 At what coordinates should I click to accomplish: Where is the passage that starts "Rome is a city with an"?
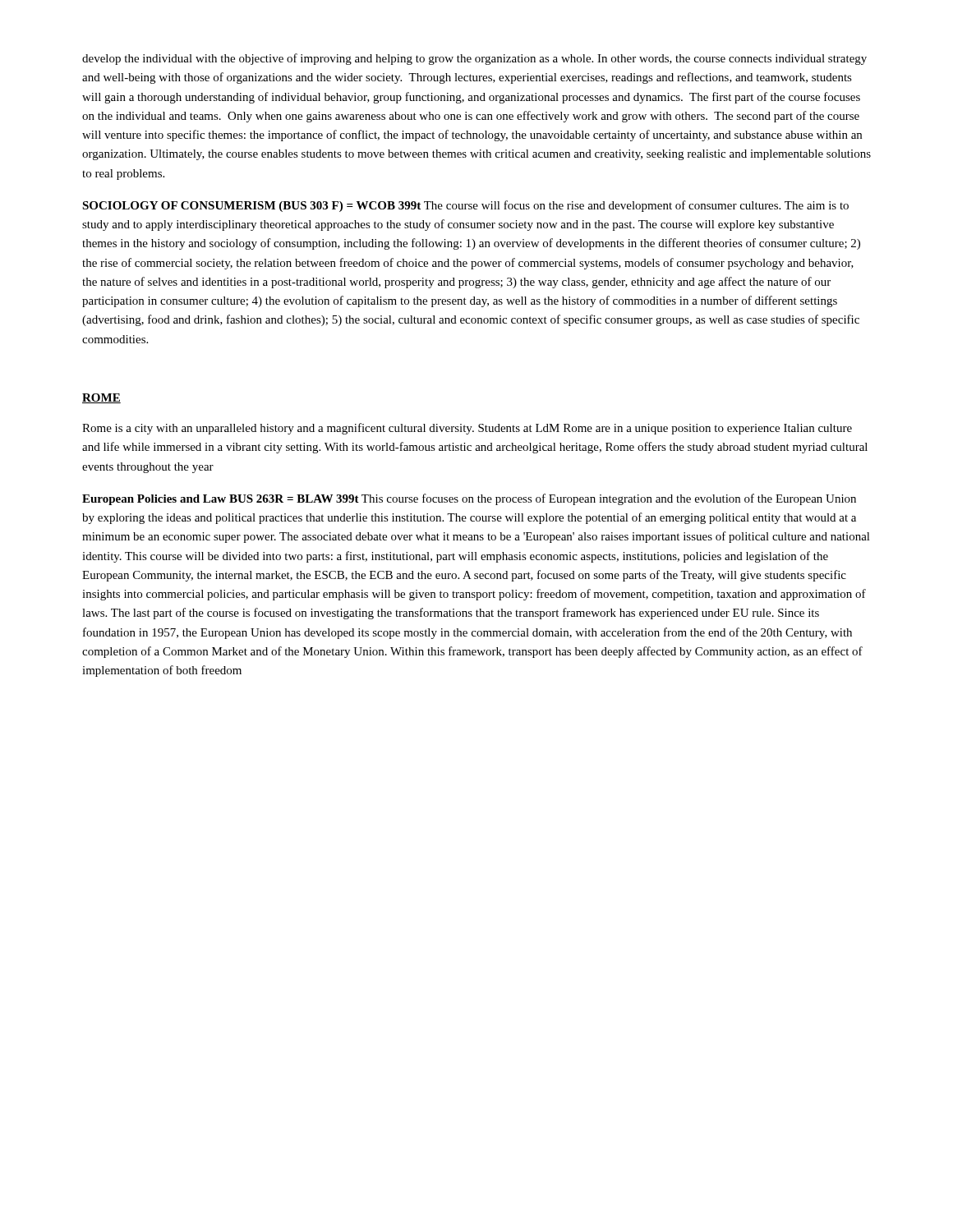tap(475, 447)
